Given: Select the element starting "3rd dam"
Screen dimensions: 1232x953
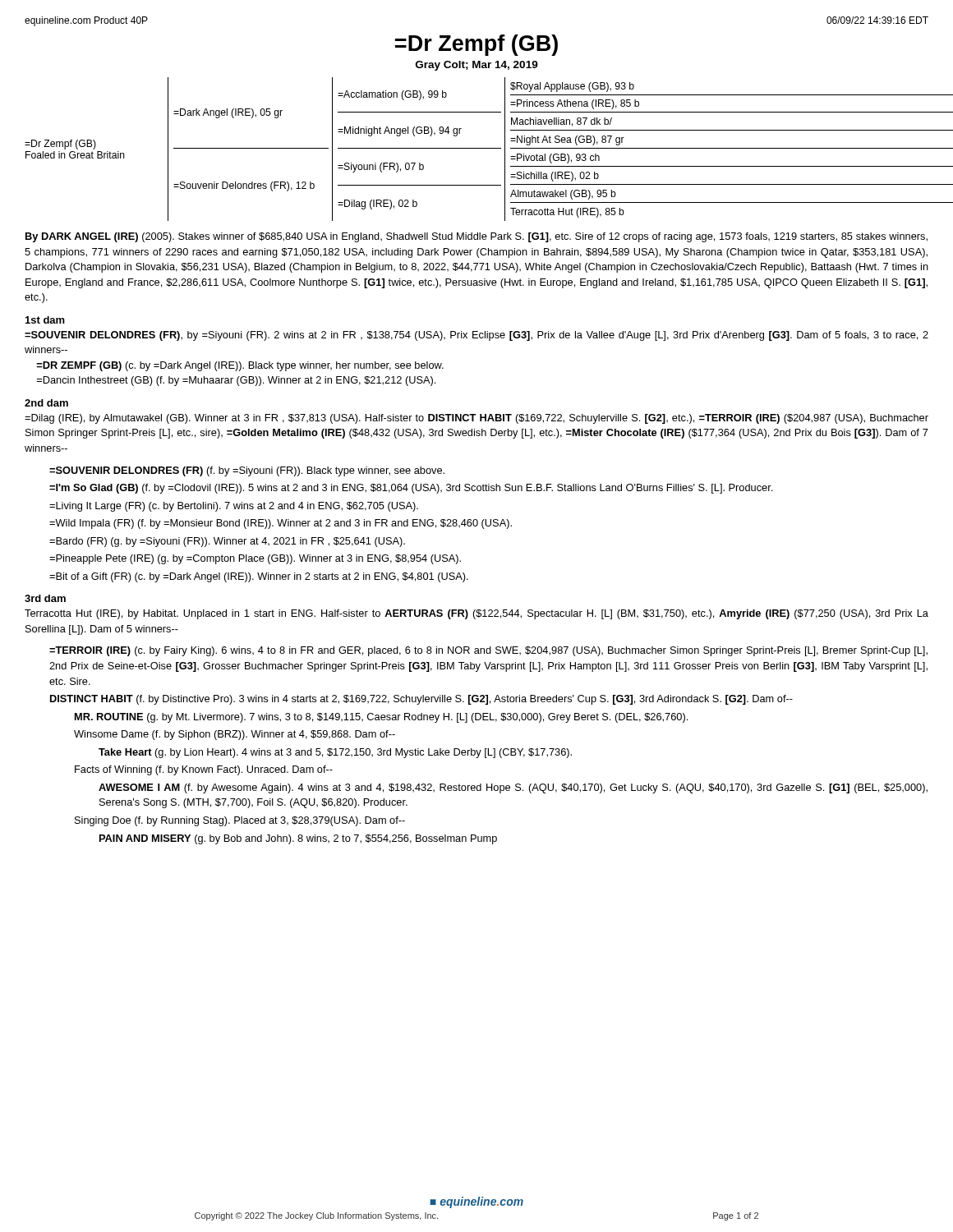Looking at the screenshot, I should (x=45, y=599).
